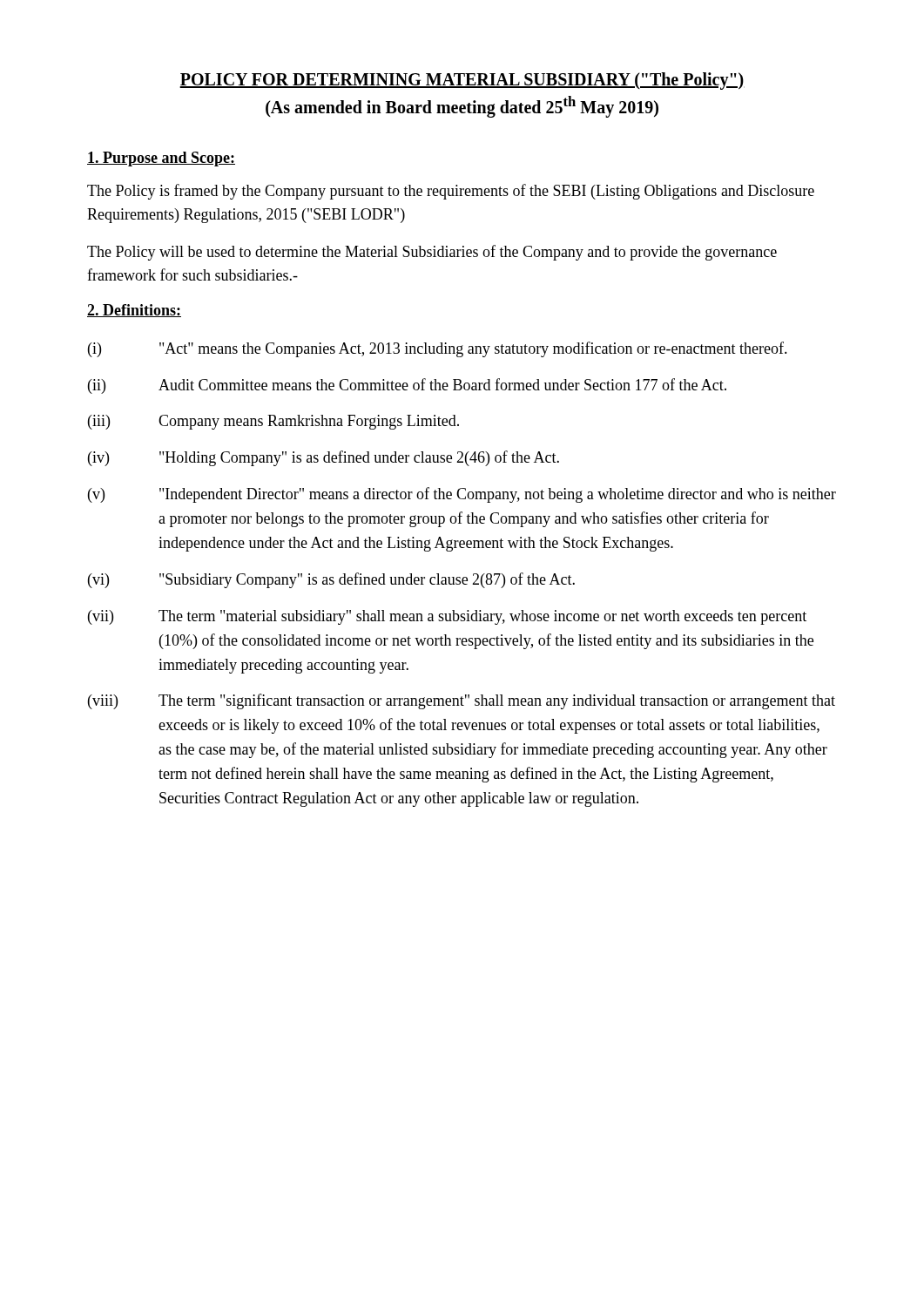Click on the text block starting "(v) "Independent Director""

point(462,519)
